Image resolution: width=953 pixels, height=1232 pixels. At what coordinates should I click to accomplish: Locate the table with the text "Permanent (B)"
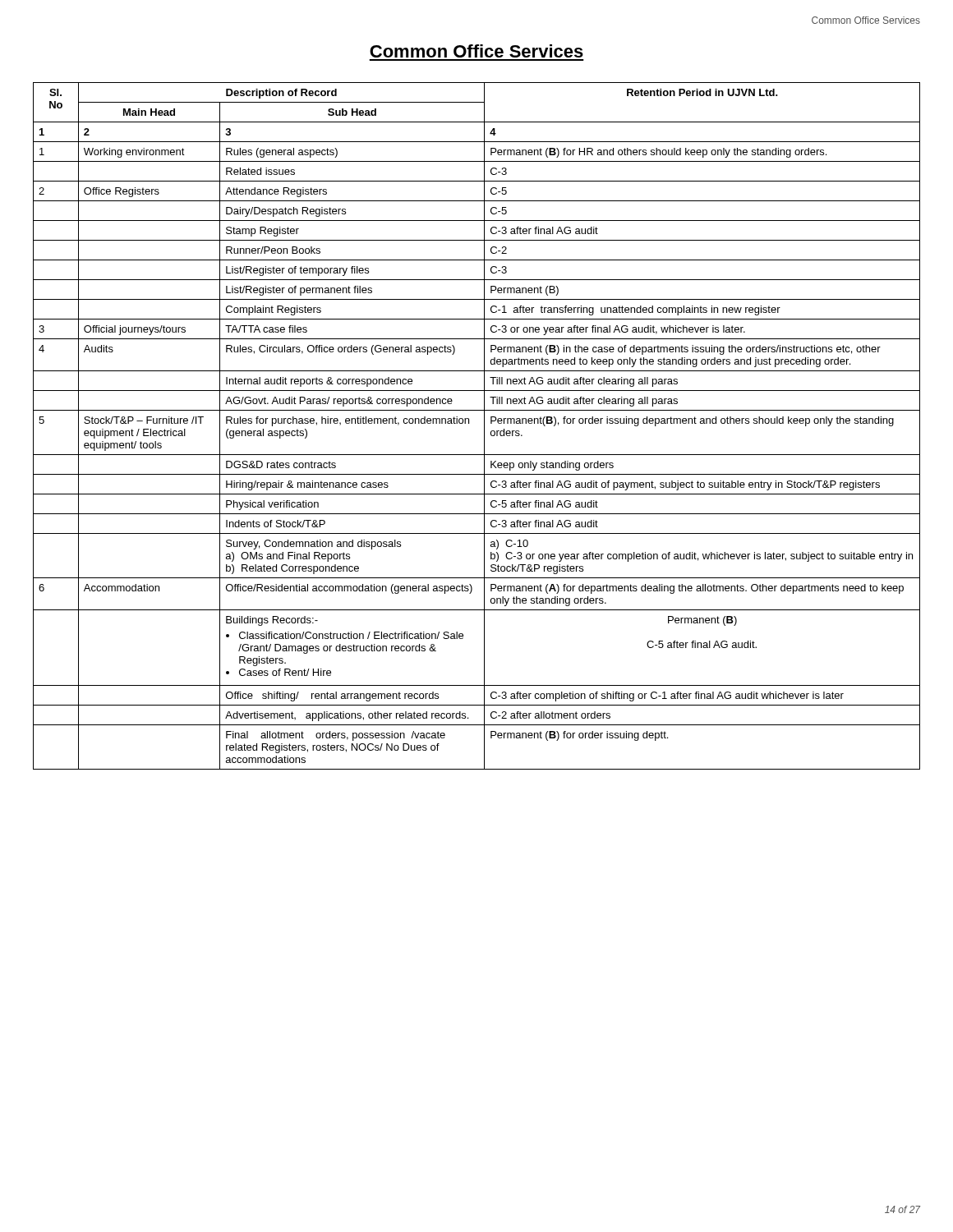coord(476,426)
